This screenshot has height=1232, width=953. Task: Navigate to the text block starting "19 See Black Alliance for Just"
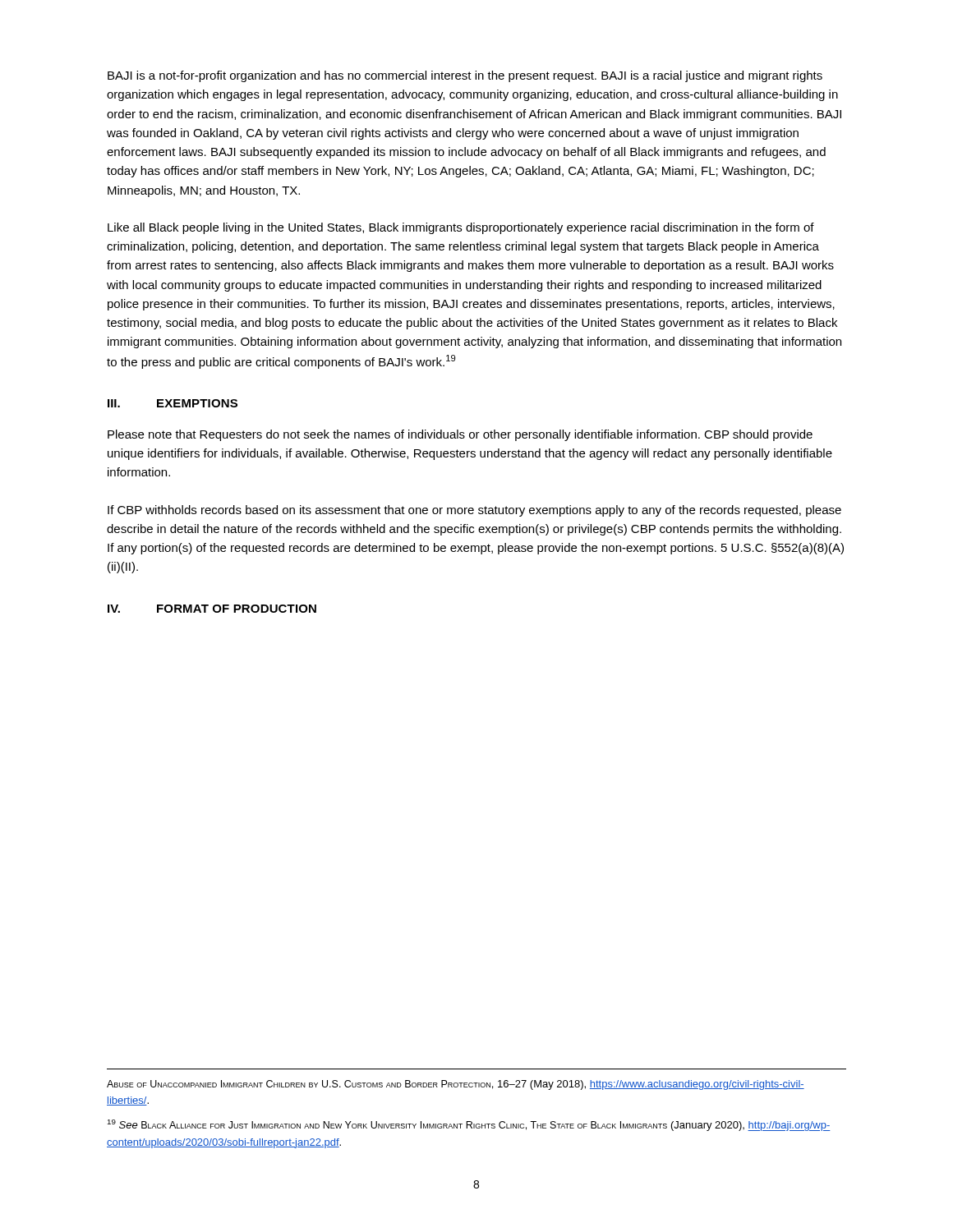pos(468,1133)
